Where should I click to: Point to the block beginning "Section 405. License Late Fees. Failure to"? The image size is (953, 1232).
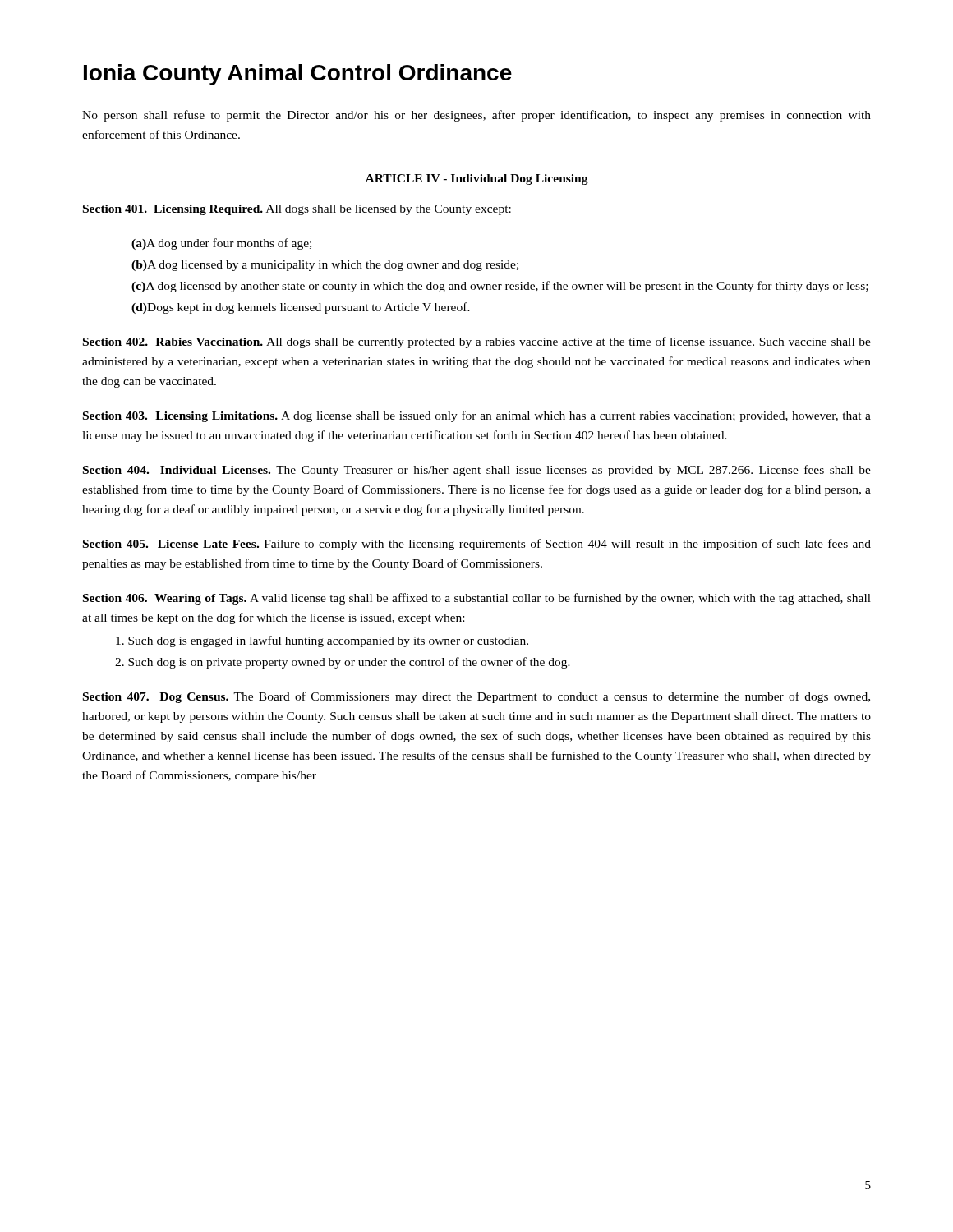tap(476, 553)
